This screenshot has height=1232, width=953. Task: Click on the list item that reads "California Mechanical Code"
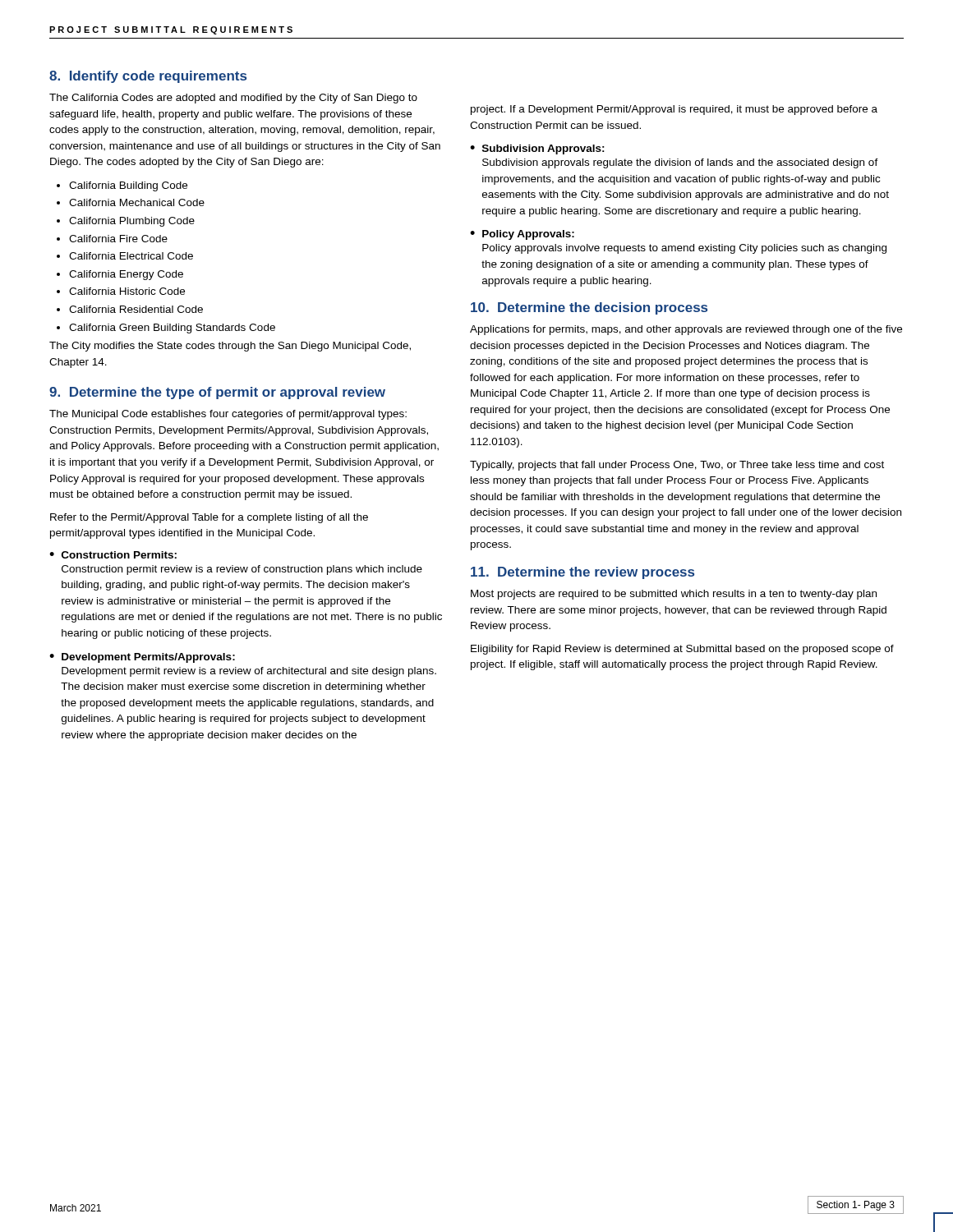coord(137,202)
